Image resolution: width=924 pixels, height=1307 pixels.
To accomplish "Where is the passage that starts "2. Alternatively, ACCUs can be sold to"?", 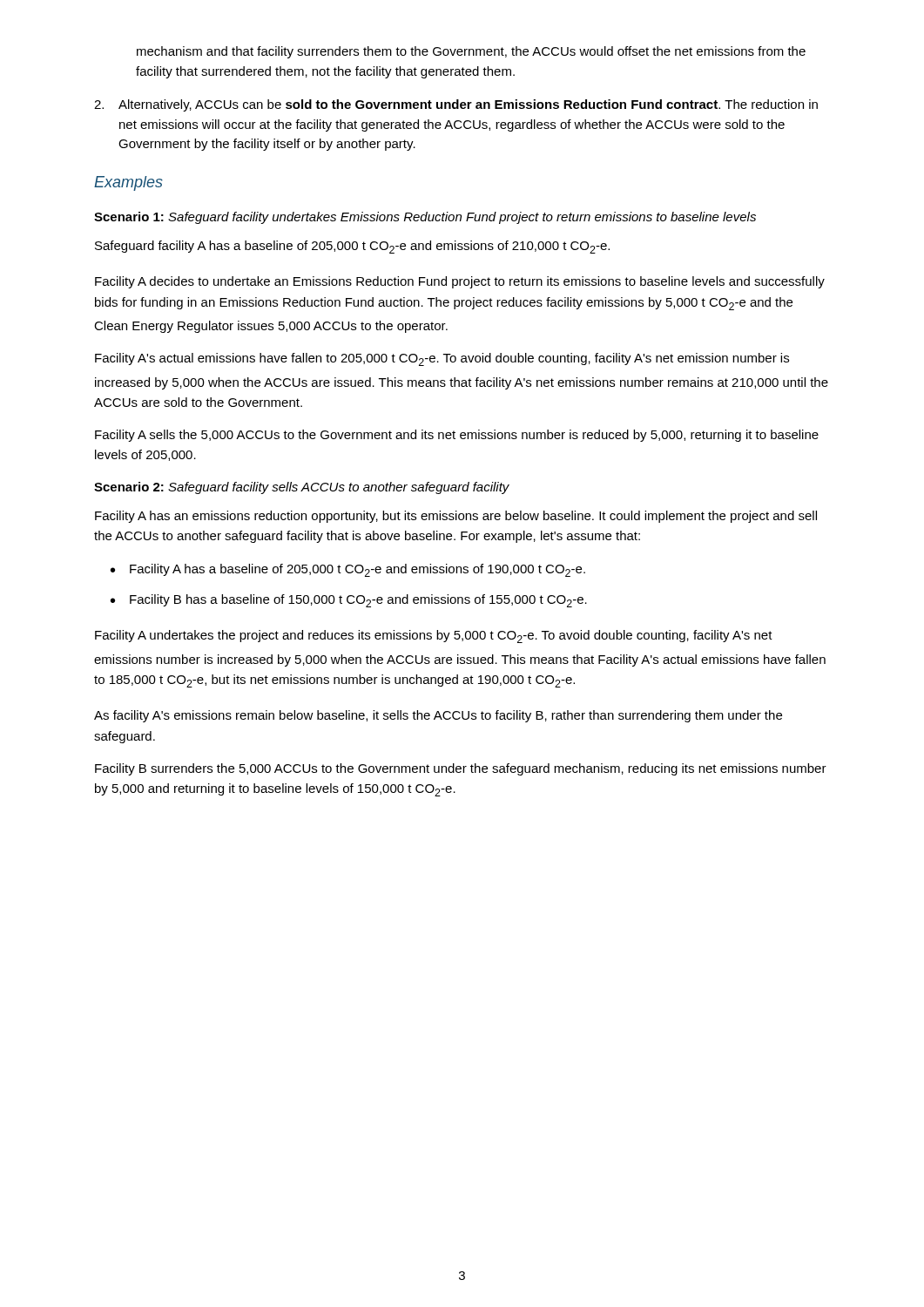I will tap(462, 124).
